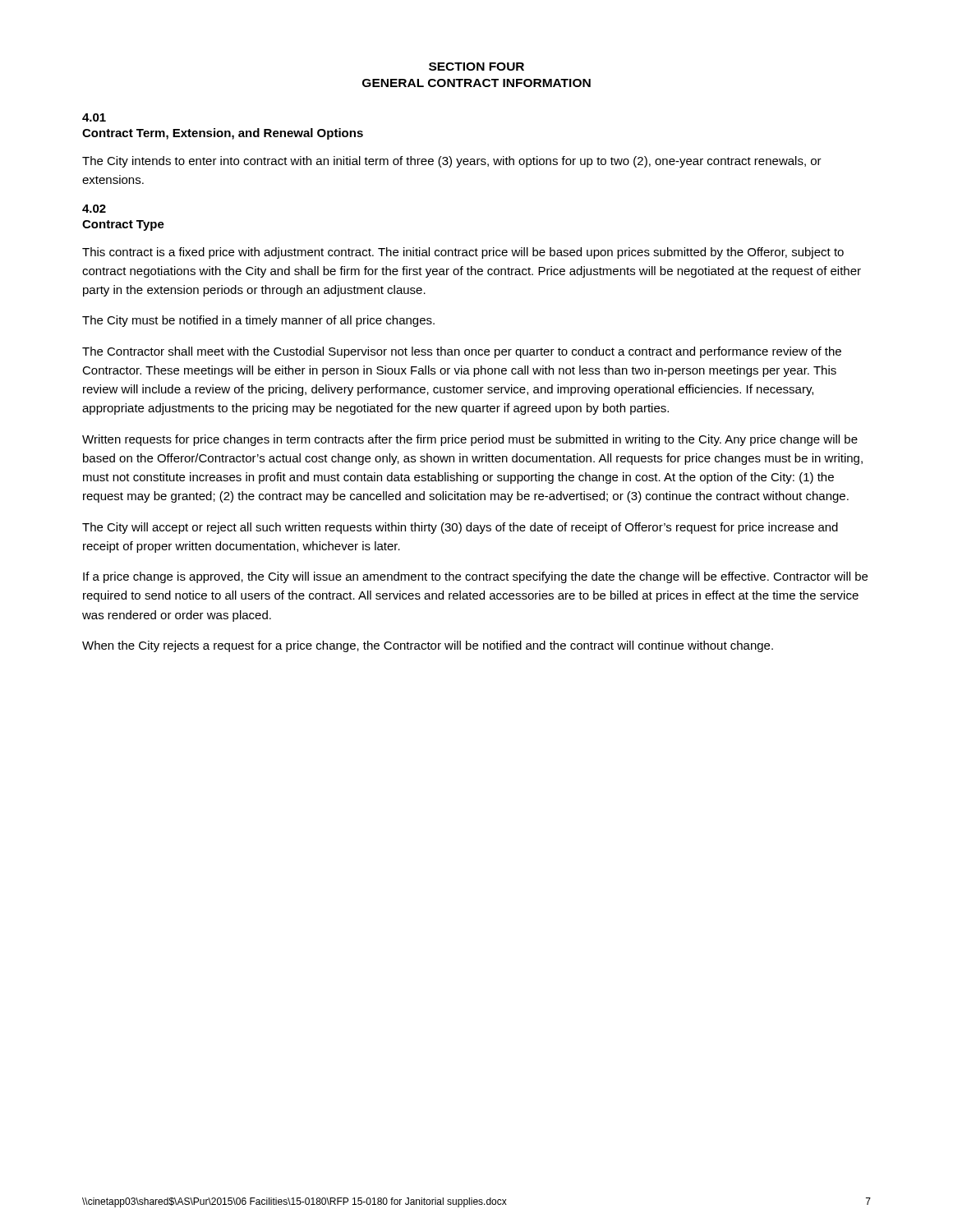This screenshot has width=953, height=1232.
Task: Point to the region starting "This contract is a fixed price with"
Action: pos(472,270)
